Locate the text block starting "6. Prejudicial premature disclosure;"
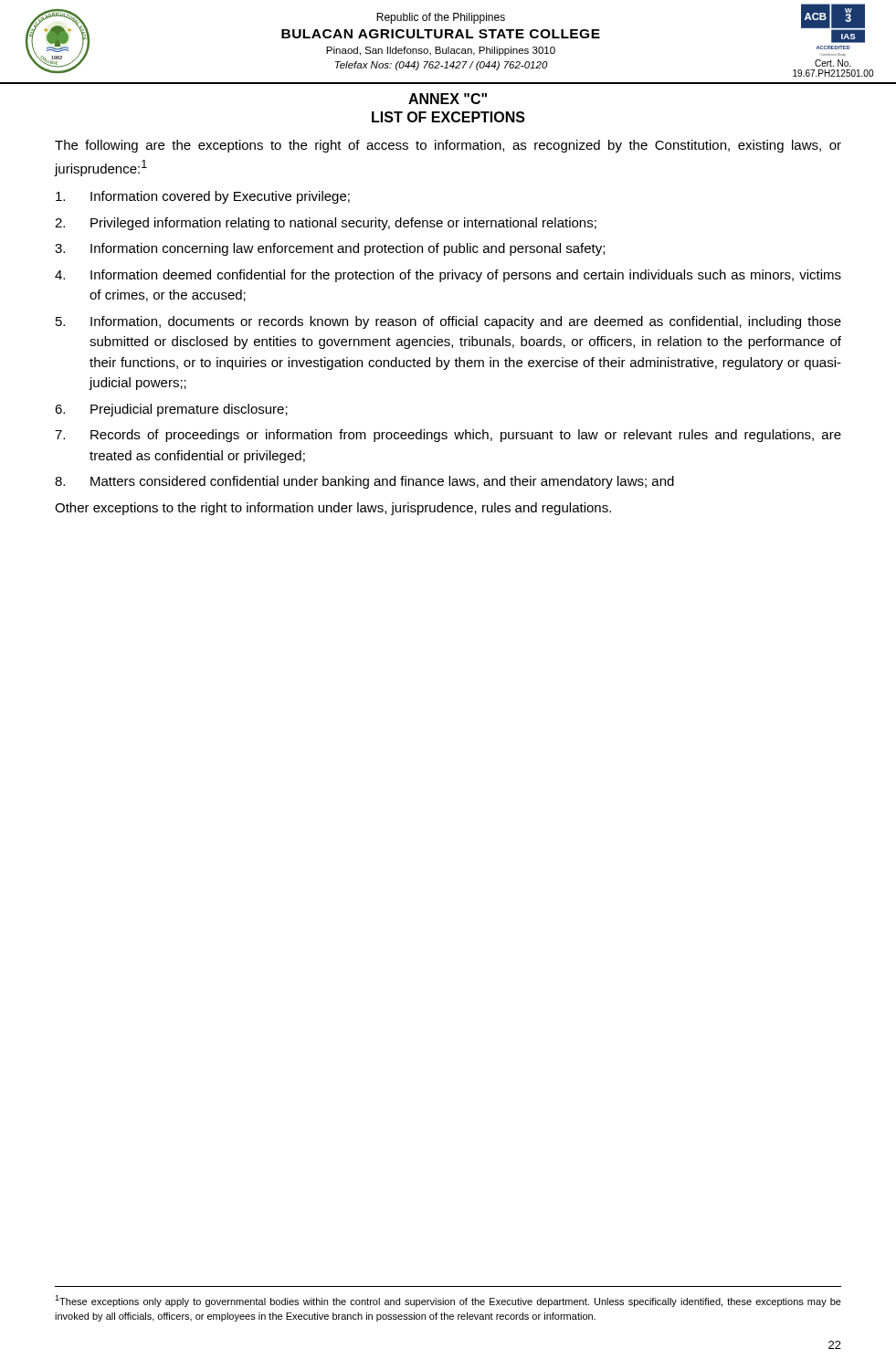The height and width of the screenshot is (1370, 896). coord(171,410)
